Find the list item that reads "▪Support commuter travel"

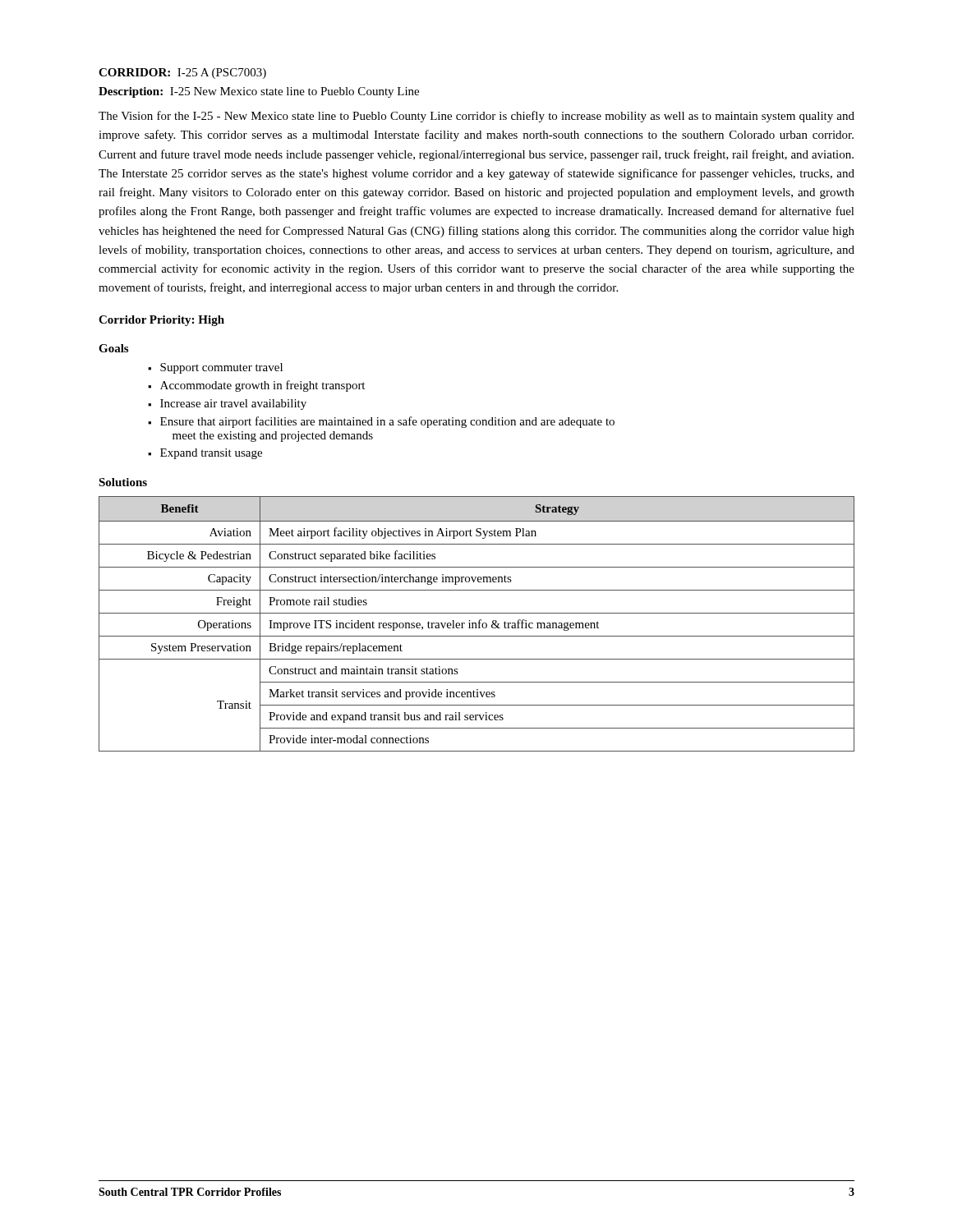tap(216, 368)
